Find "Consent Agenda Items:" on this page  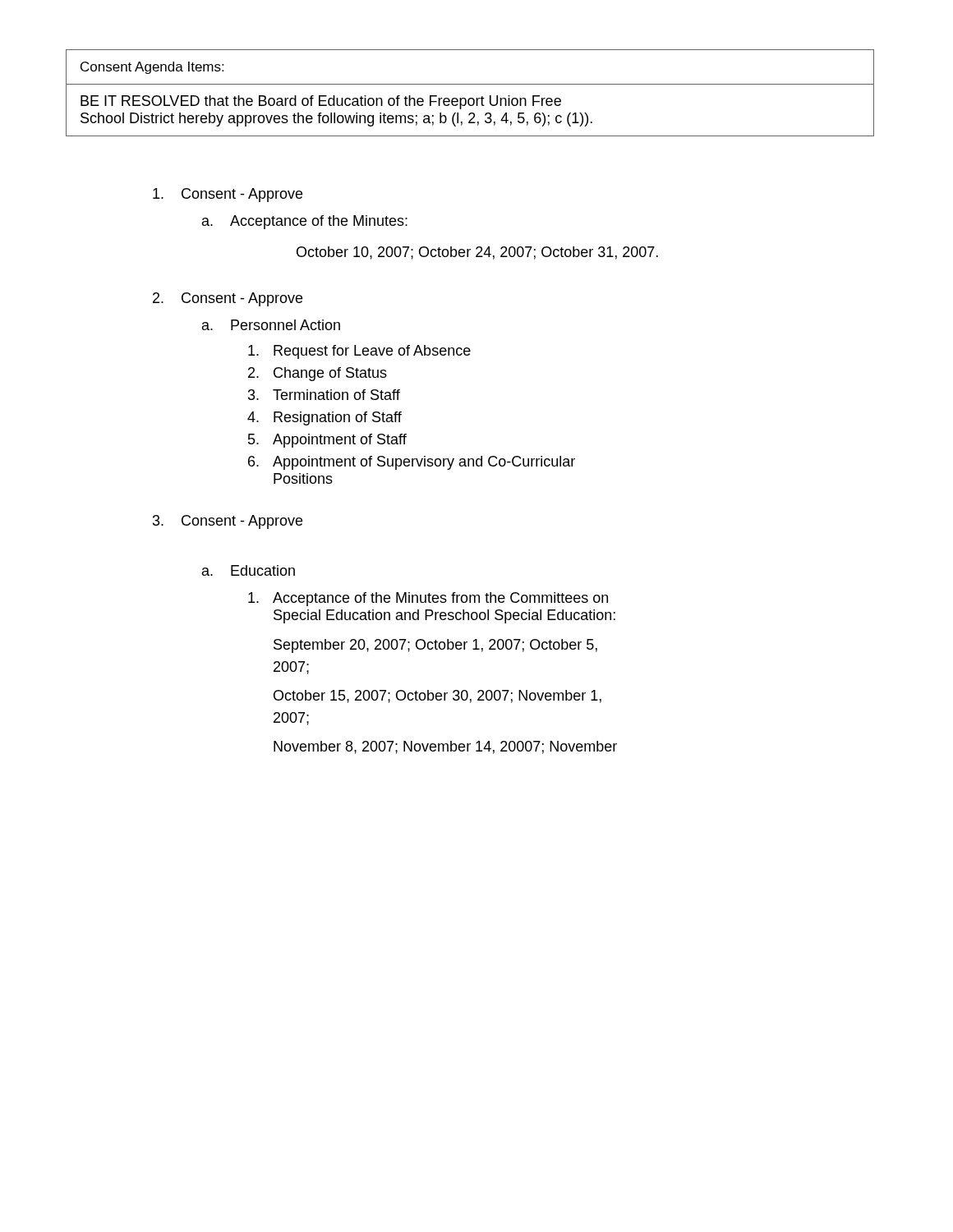470,67
